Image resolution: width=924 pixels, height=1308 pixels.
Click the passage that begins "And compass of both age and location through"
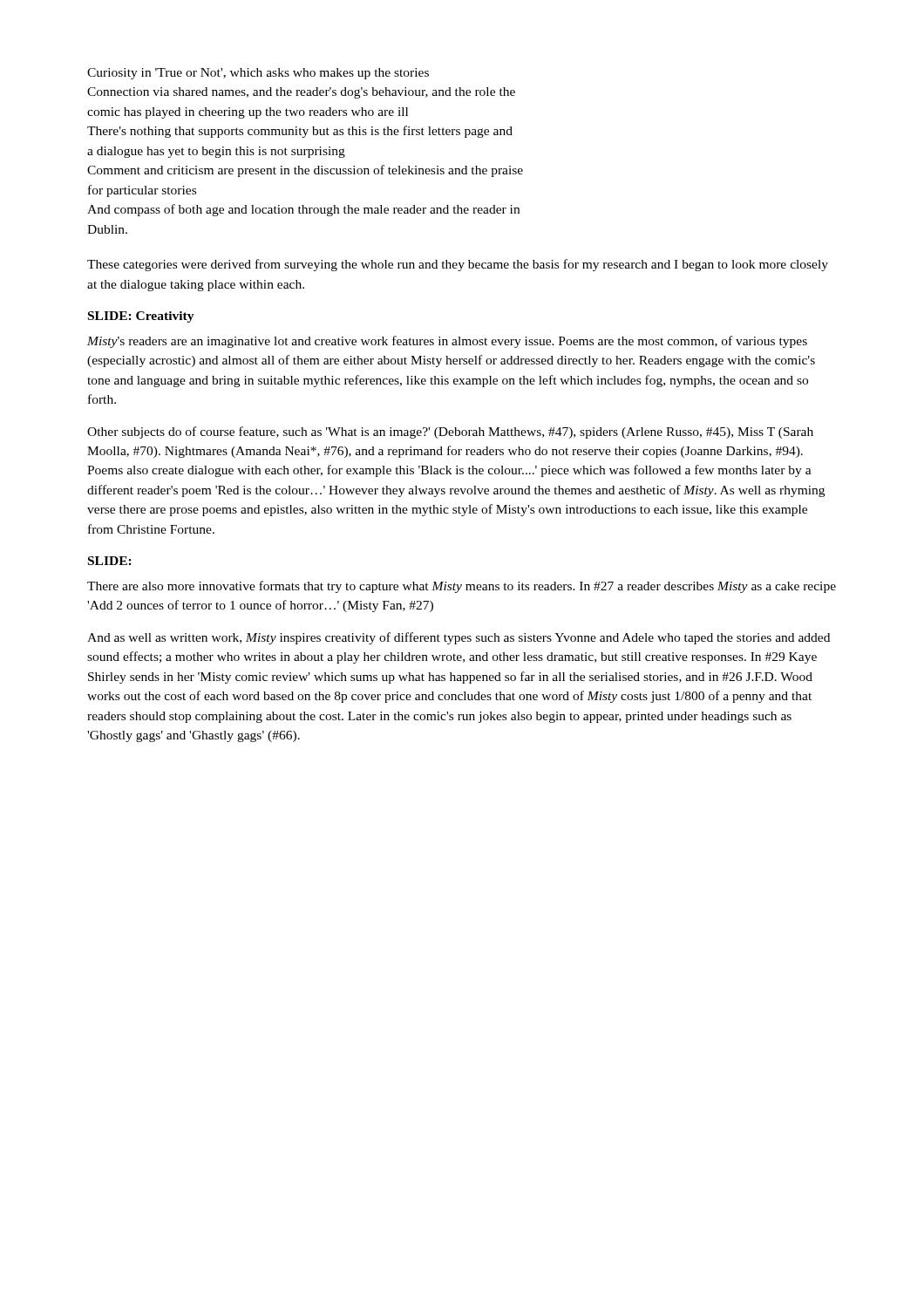(x=304, y=219)
